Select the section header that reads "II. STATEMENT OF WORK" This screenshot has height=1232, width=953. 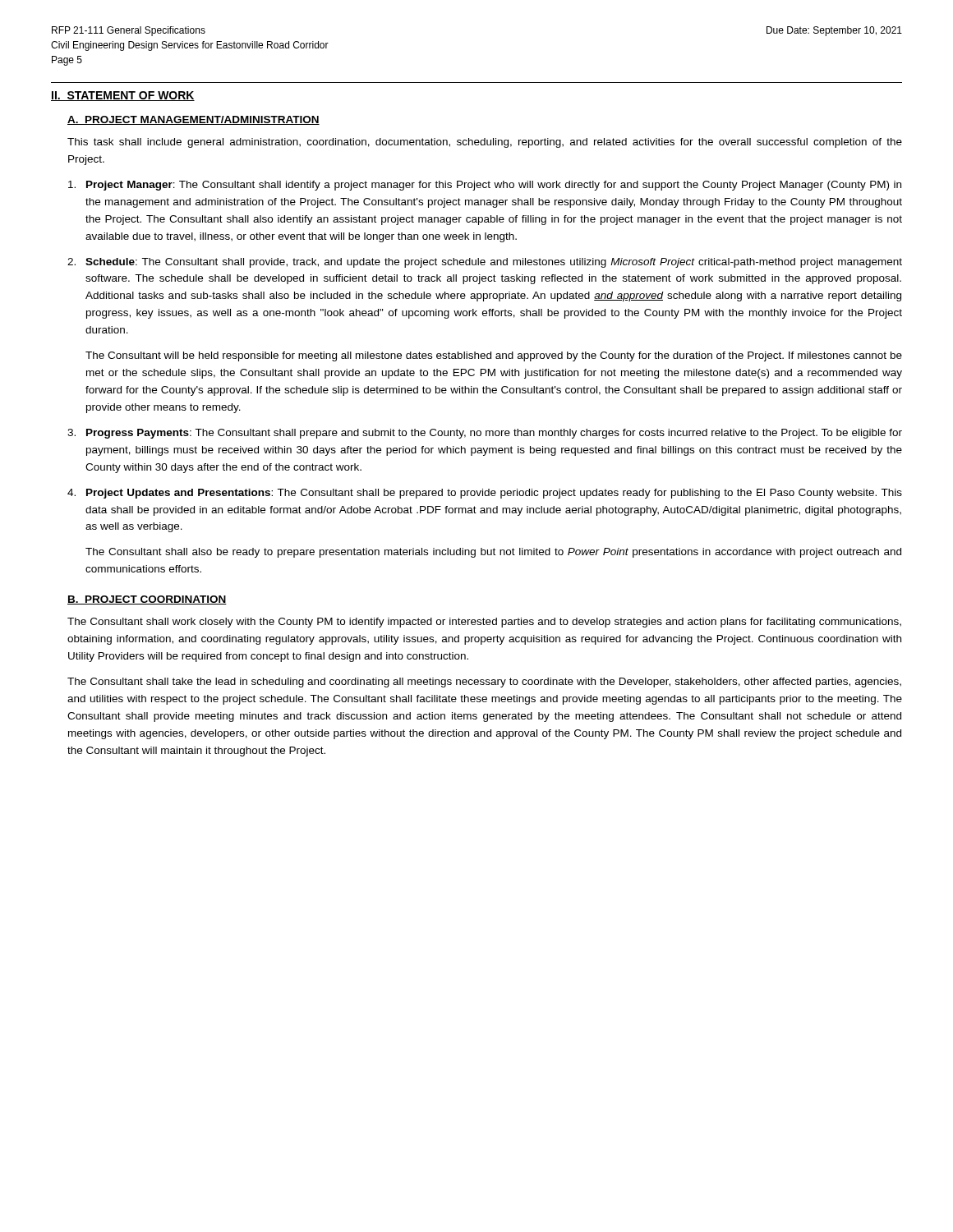123,95
